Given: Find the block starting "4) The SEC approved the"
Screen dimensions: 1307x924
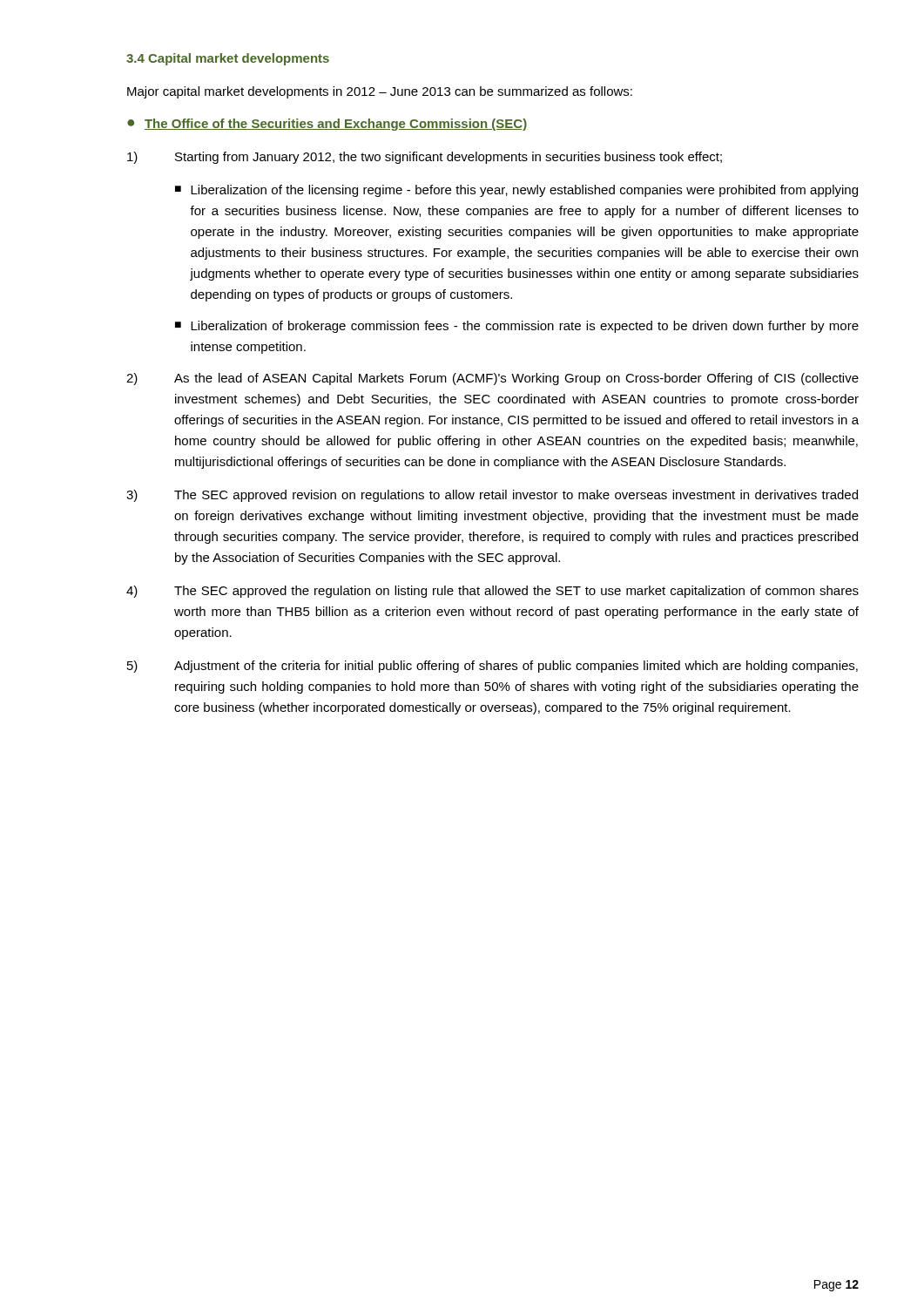Looking at the screenshot, I should pos(469,611).
